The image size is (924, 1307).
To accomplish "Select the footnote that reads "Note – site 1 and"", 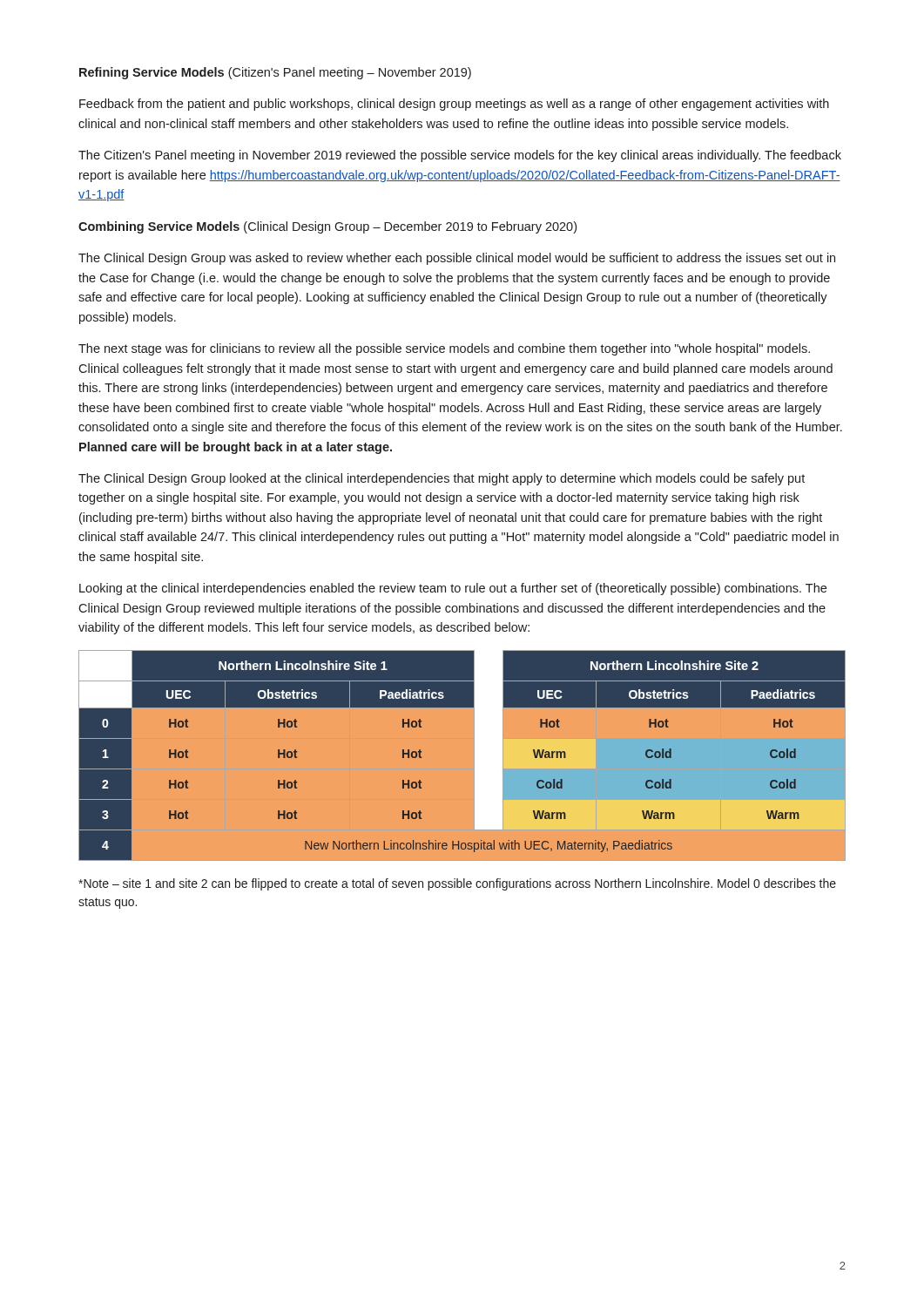I will [x=462, y=893].
